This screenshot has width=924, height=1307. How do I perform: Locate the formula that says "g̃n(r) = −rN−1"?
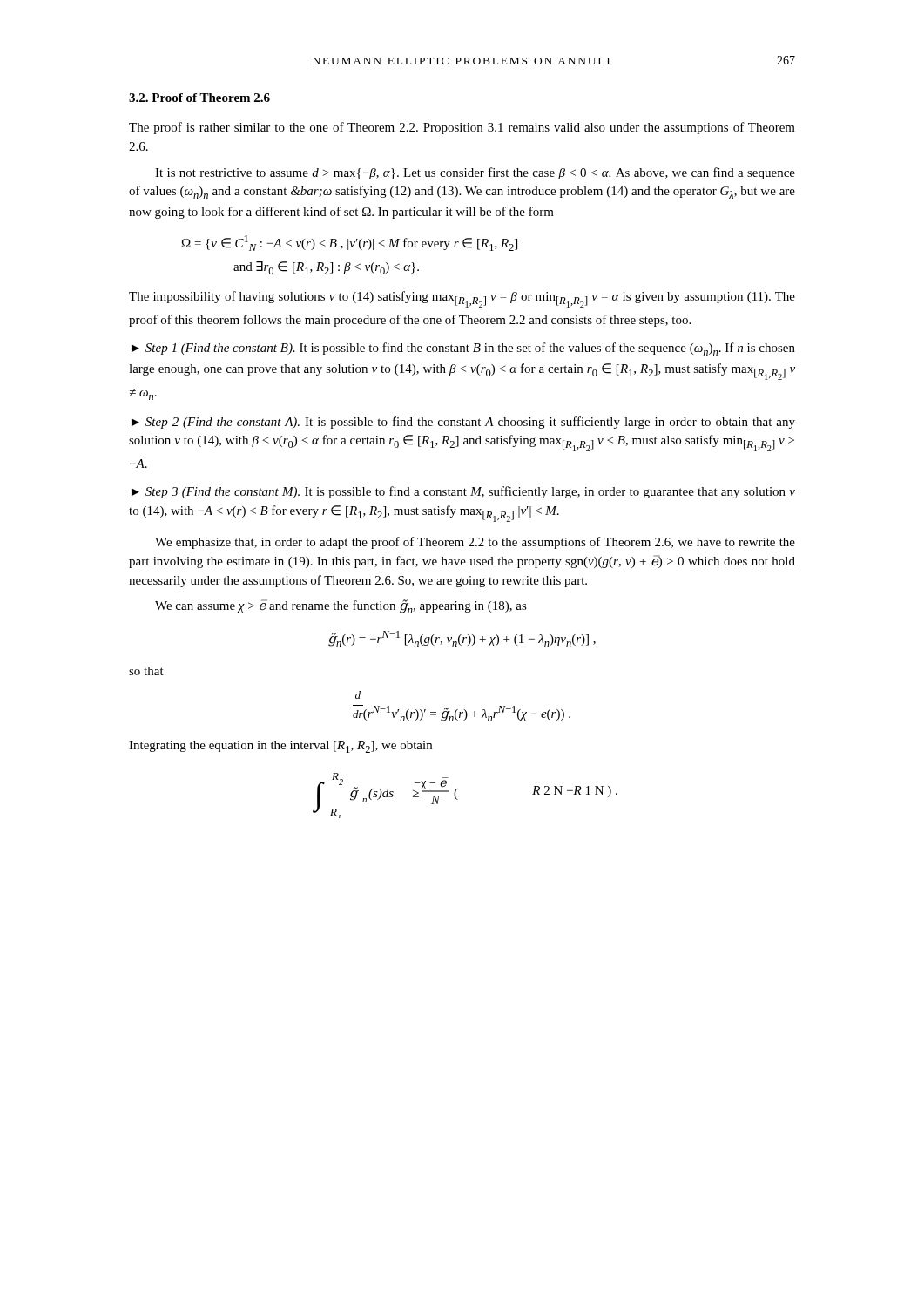pyautogui.click(x=462, y=639)
